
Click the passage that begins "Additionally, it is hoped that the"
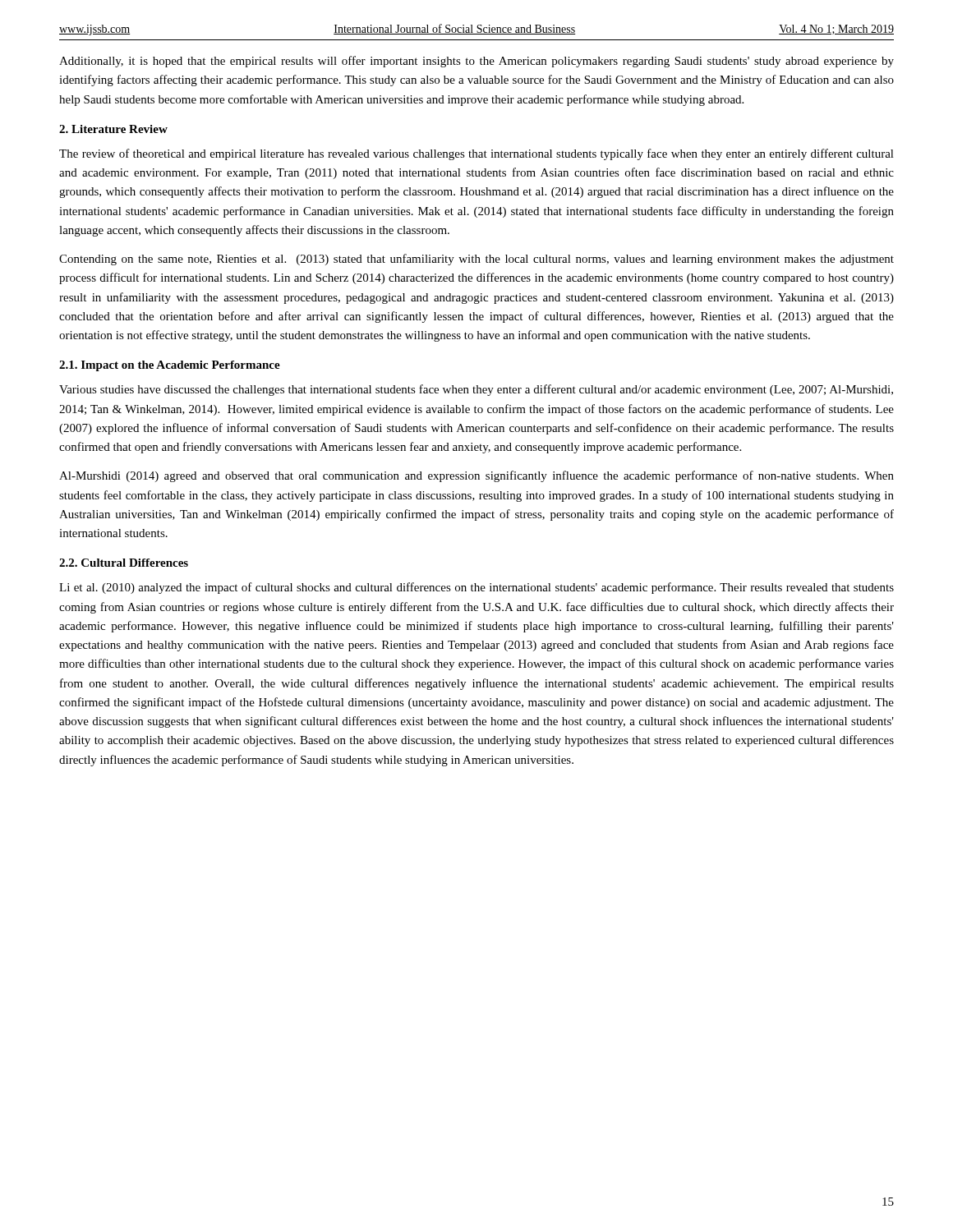click(476, 80)
